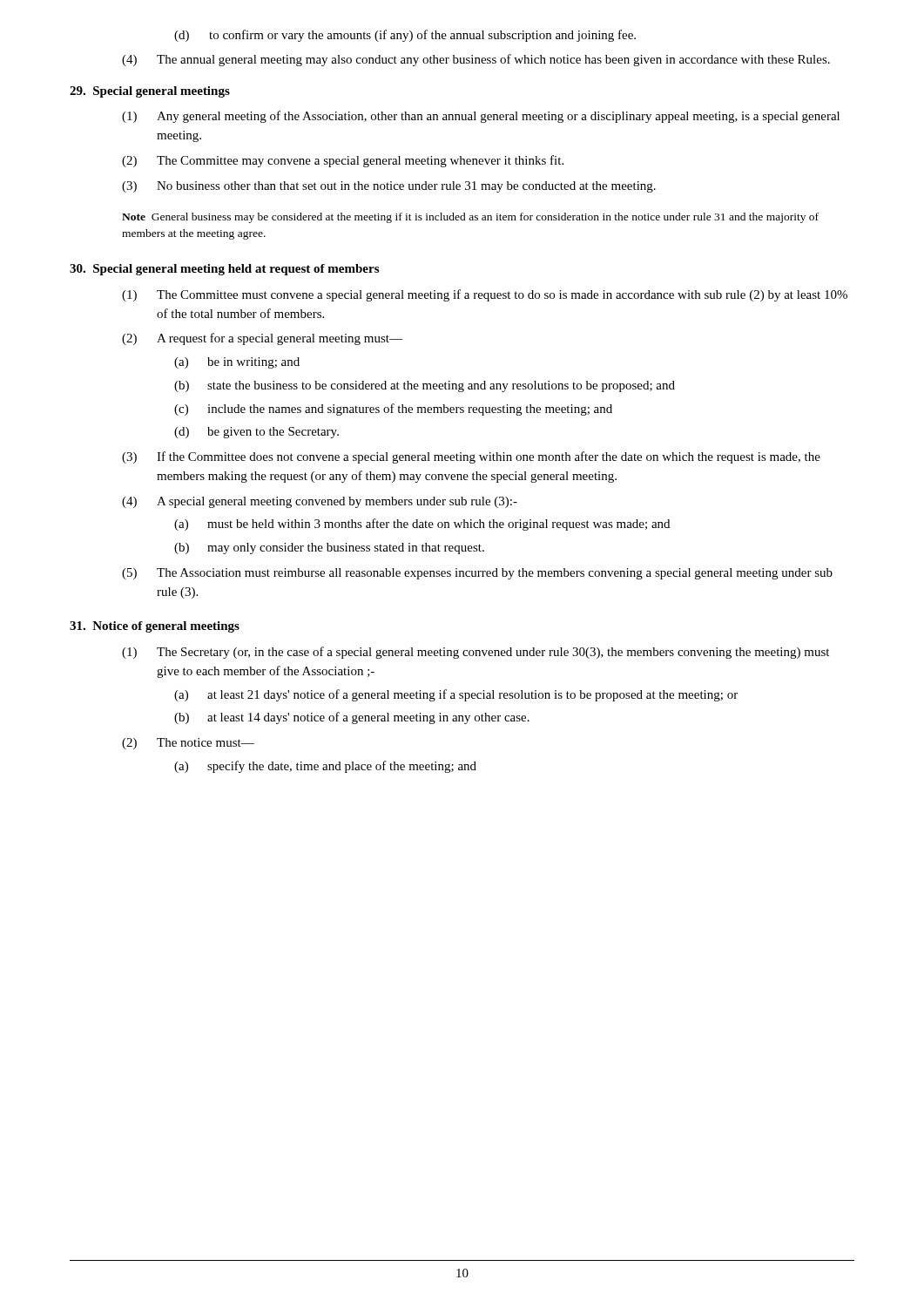This screenshot has height=1307, width=924.
Task: Find the section header with the text "31. Notice of general meetings"
Action: click(x=155, y=626)
